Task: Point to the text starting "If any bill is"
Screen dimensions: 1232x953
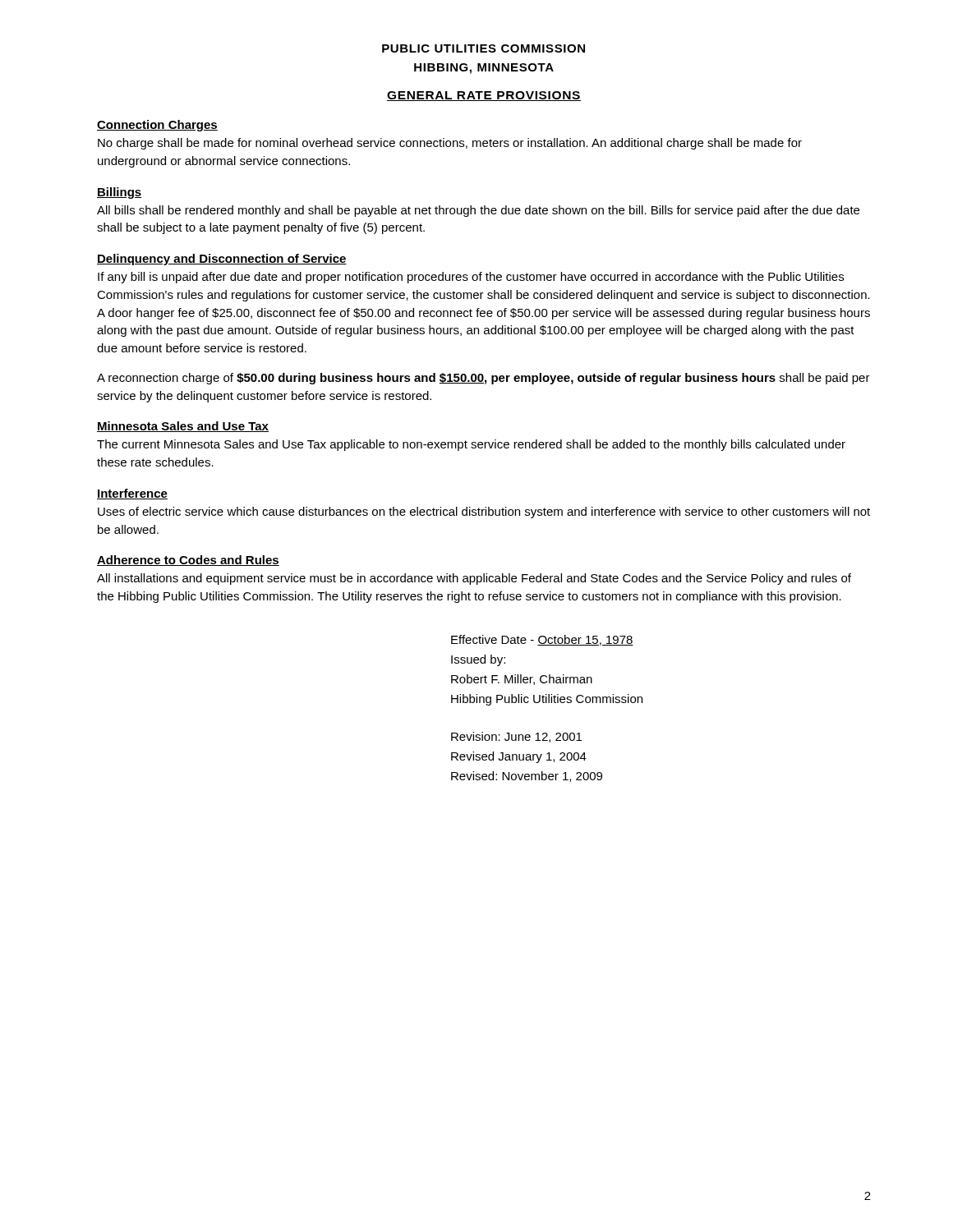Action: click(x=484, y=312)
